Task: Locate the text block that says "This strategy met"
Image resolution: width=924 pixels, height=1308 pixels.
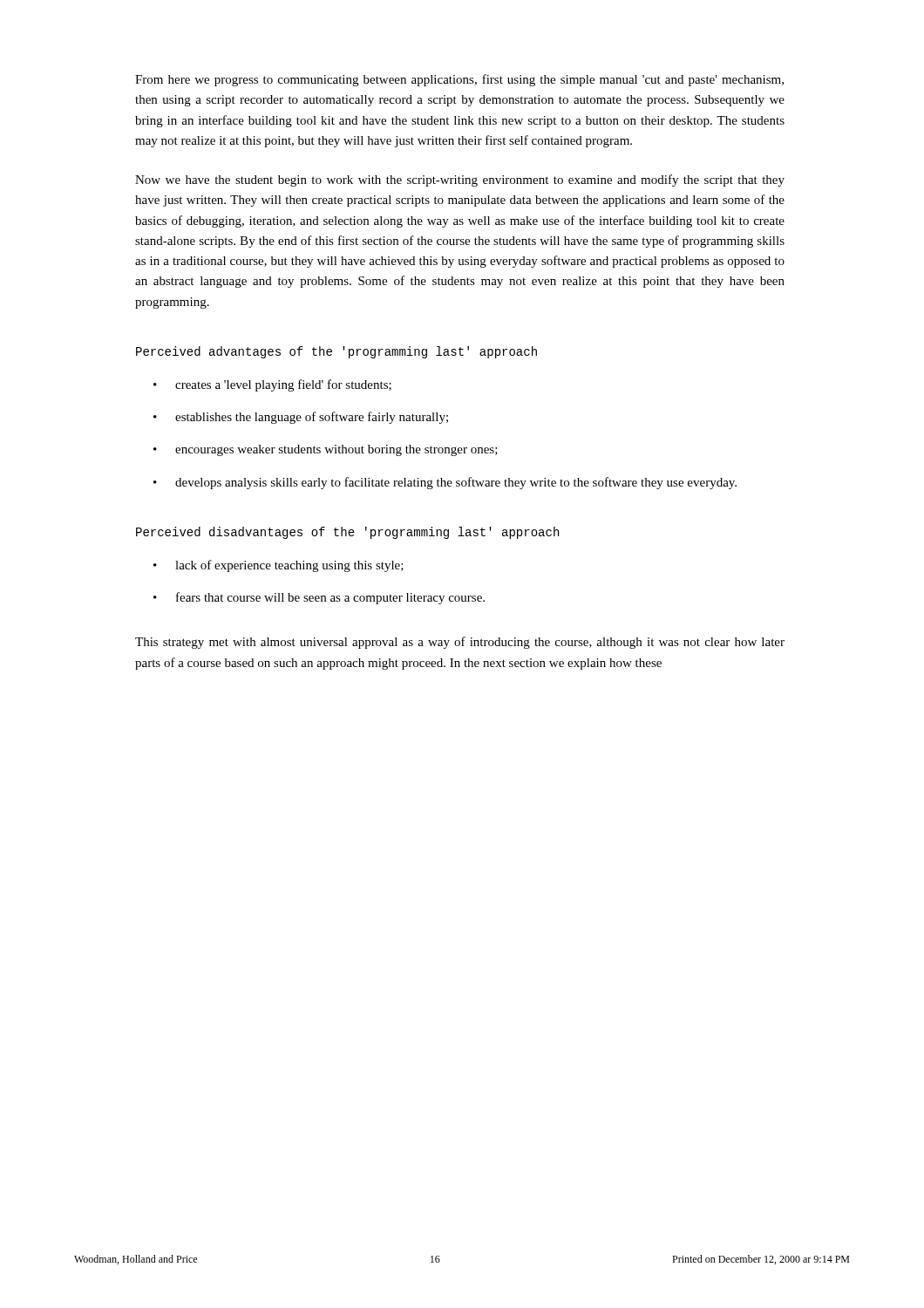Action: coord(460,652)
